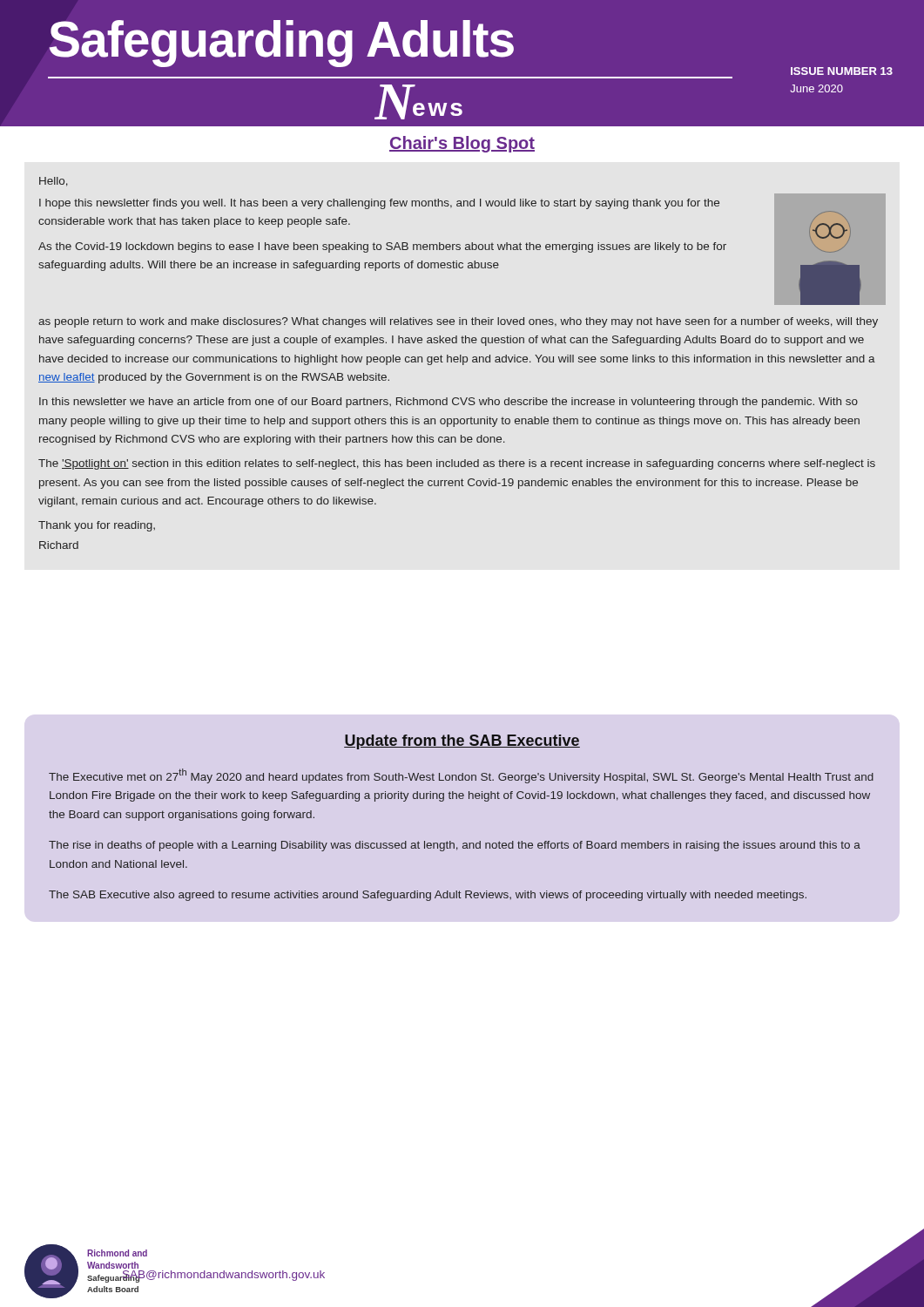Navigate to the region starting "Update from the SAB"
924x1307 pixels.
tap(462, 741)
